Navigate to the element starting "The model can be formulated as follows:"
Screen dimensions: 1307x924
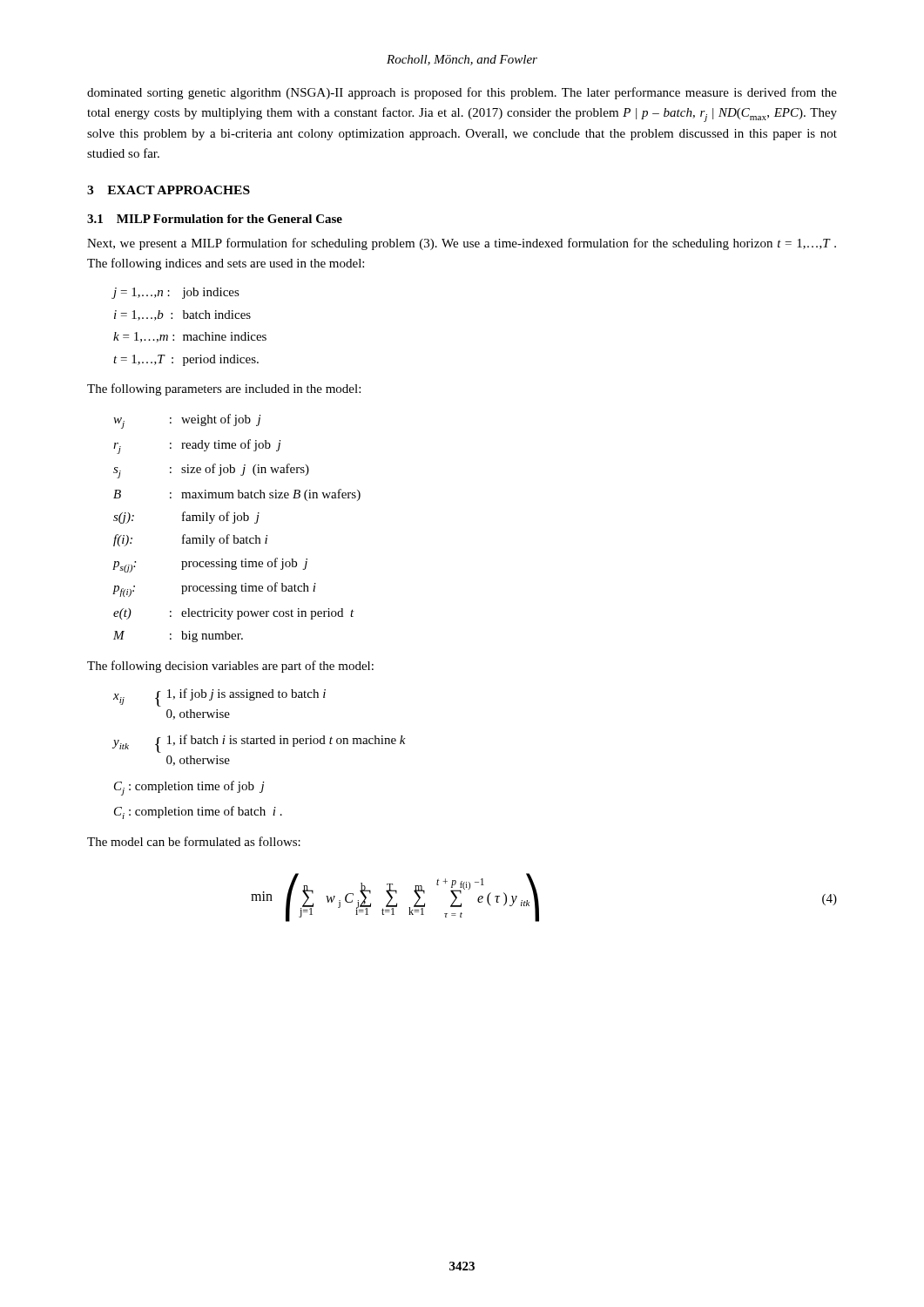194,841
